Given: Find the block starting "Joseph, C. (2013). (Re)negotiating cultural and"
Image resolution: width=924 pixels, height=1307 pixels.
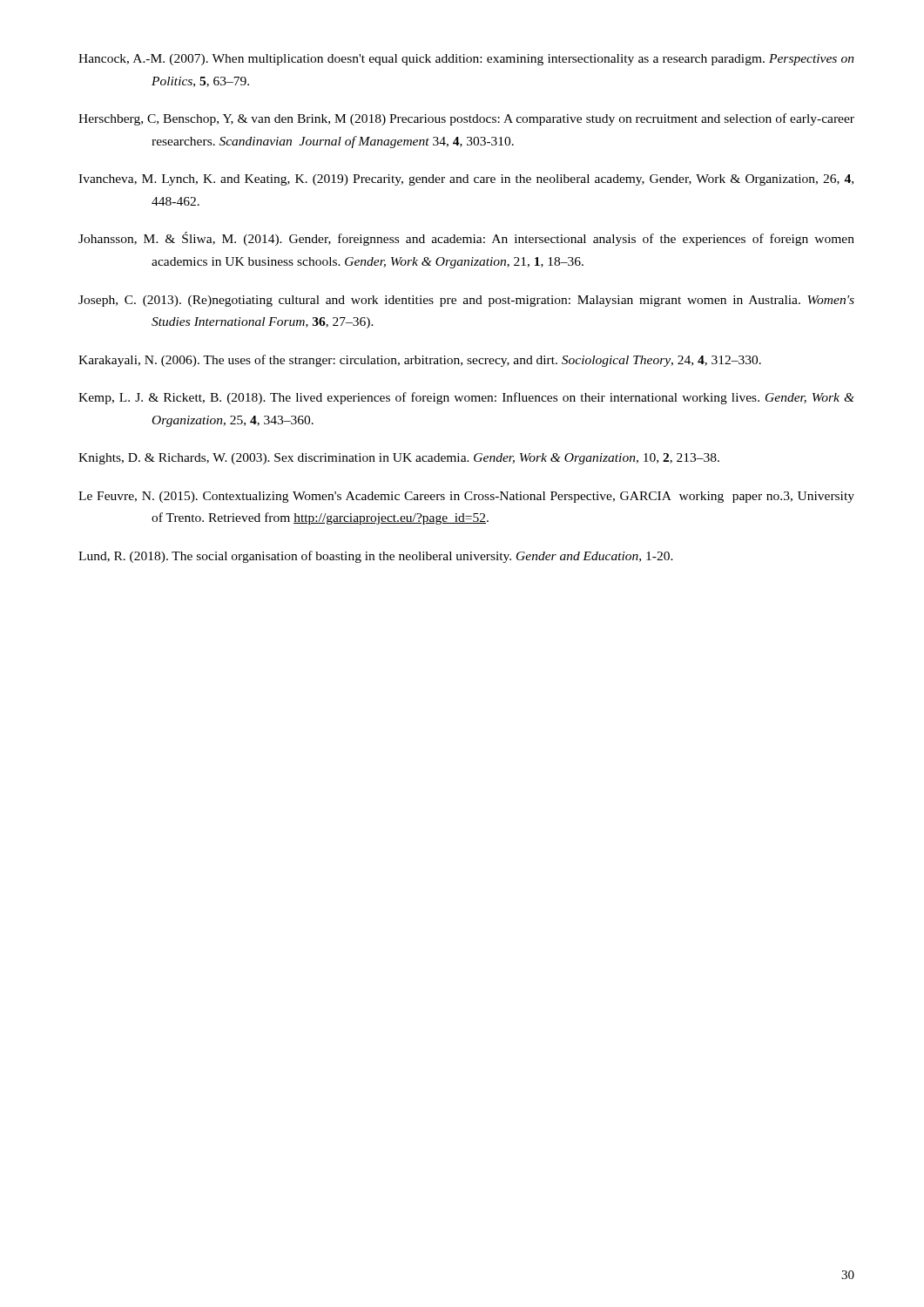Looking at the screenshot, I should click(x=466, y=310).
